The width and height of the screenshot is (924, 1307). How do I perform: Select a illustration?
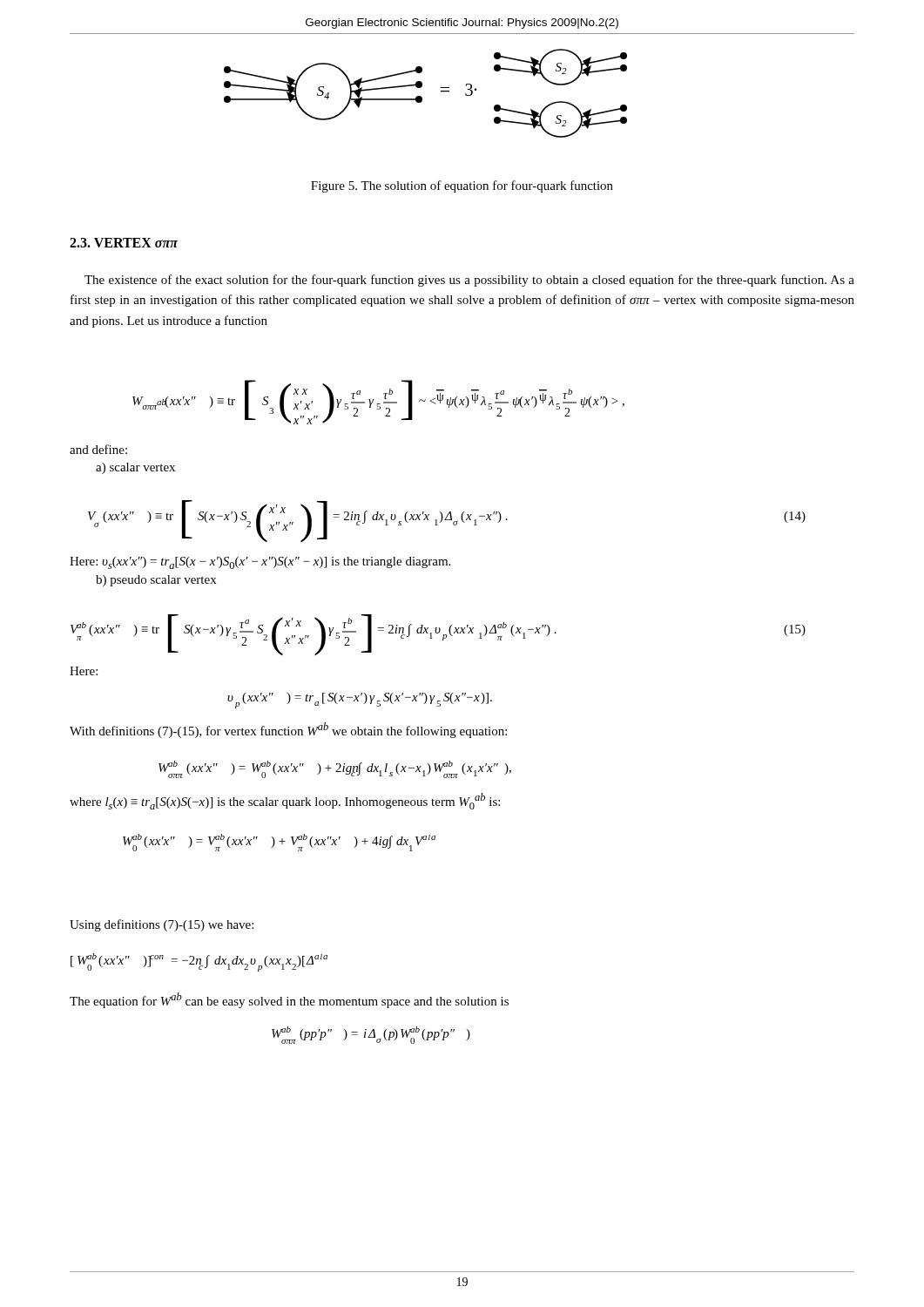[x=462, y=106]
